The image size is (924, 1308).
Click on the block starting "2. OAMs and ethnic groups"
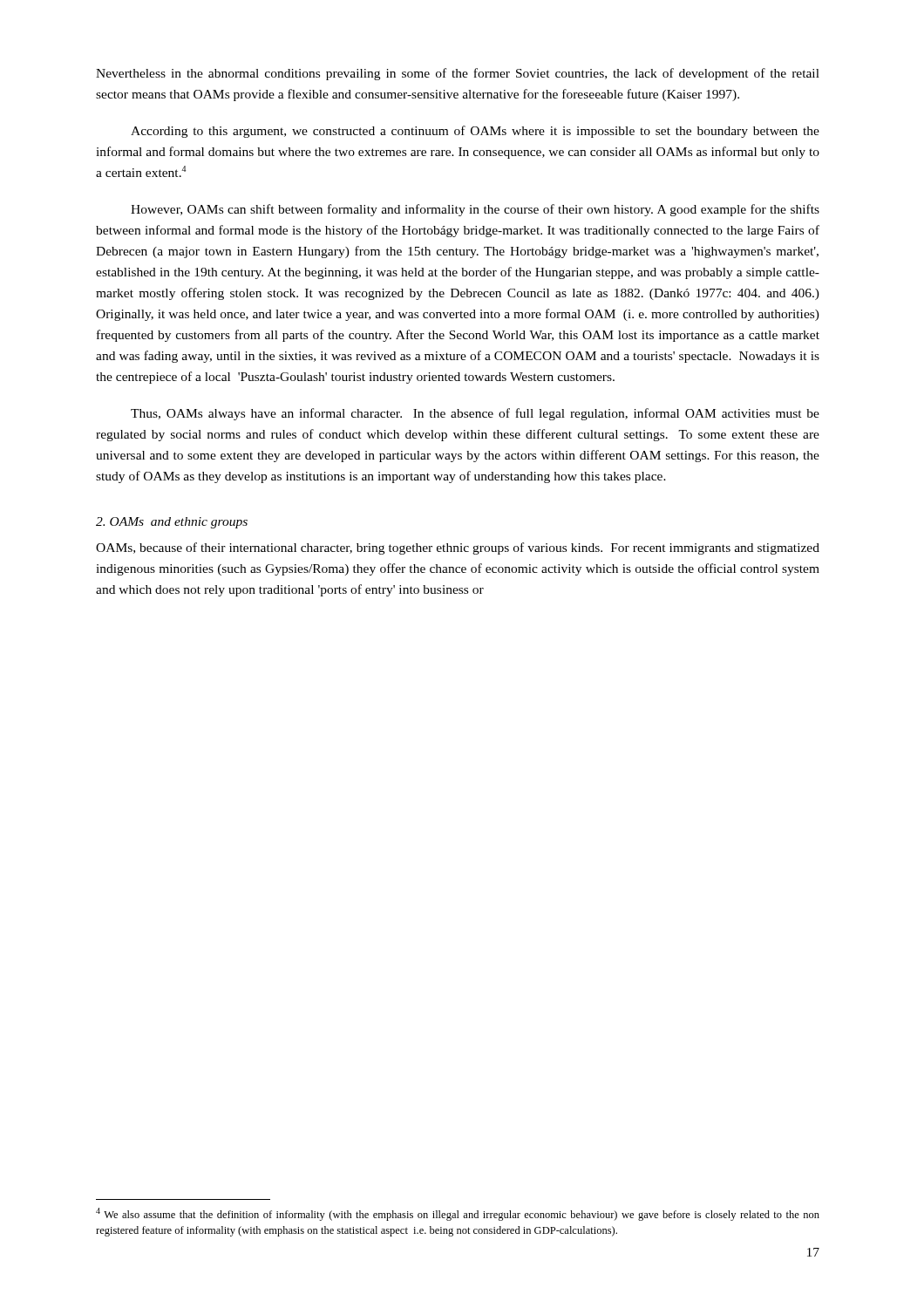(172, 521)
